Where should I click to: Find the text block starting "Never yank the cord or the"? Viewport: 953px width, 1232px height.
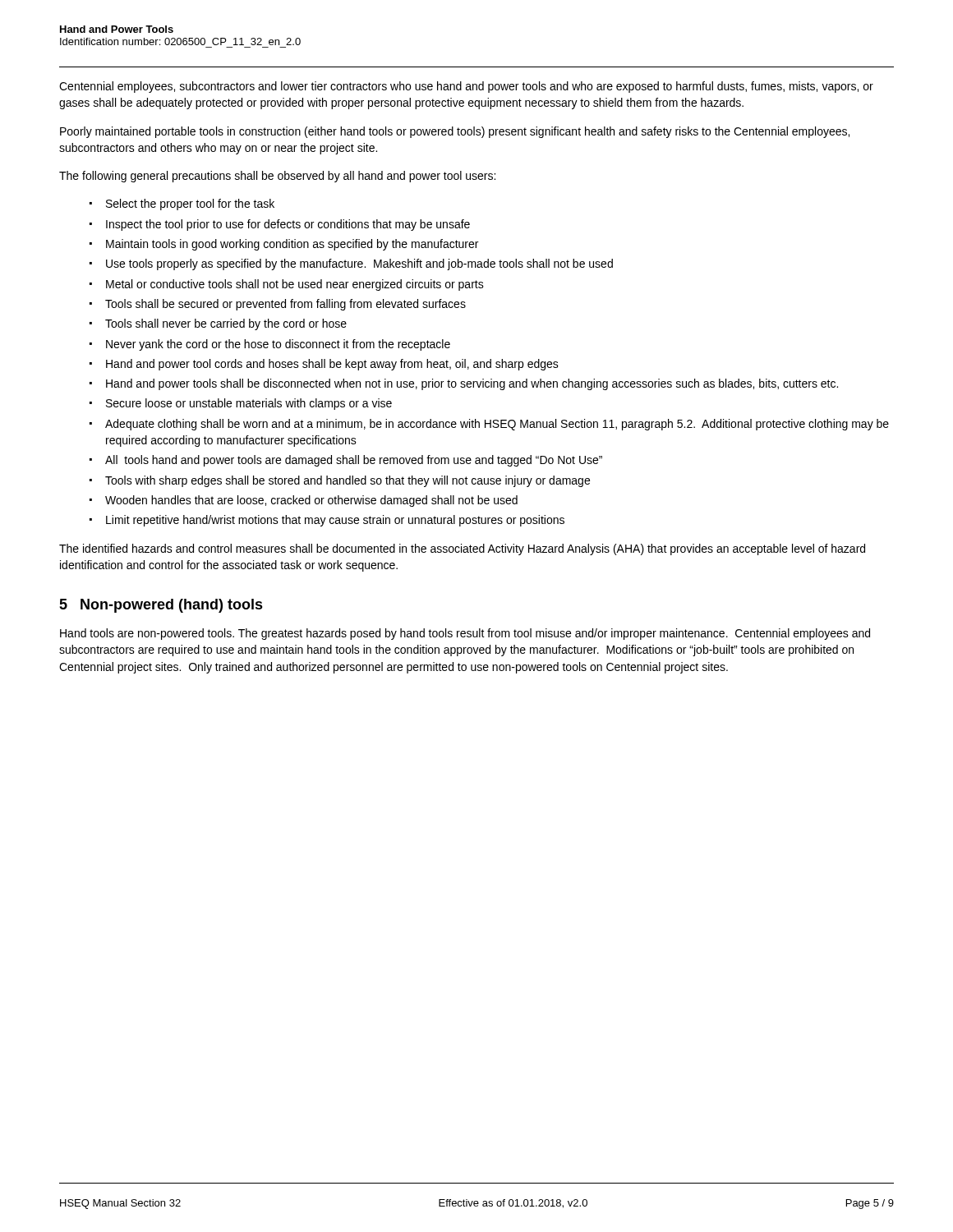tap(278, 344)
